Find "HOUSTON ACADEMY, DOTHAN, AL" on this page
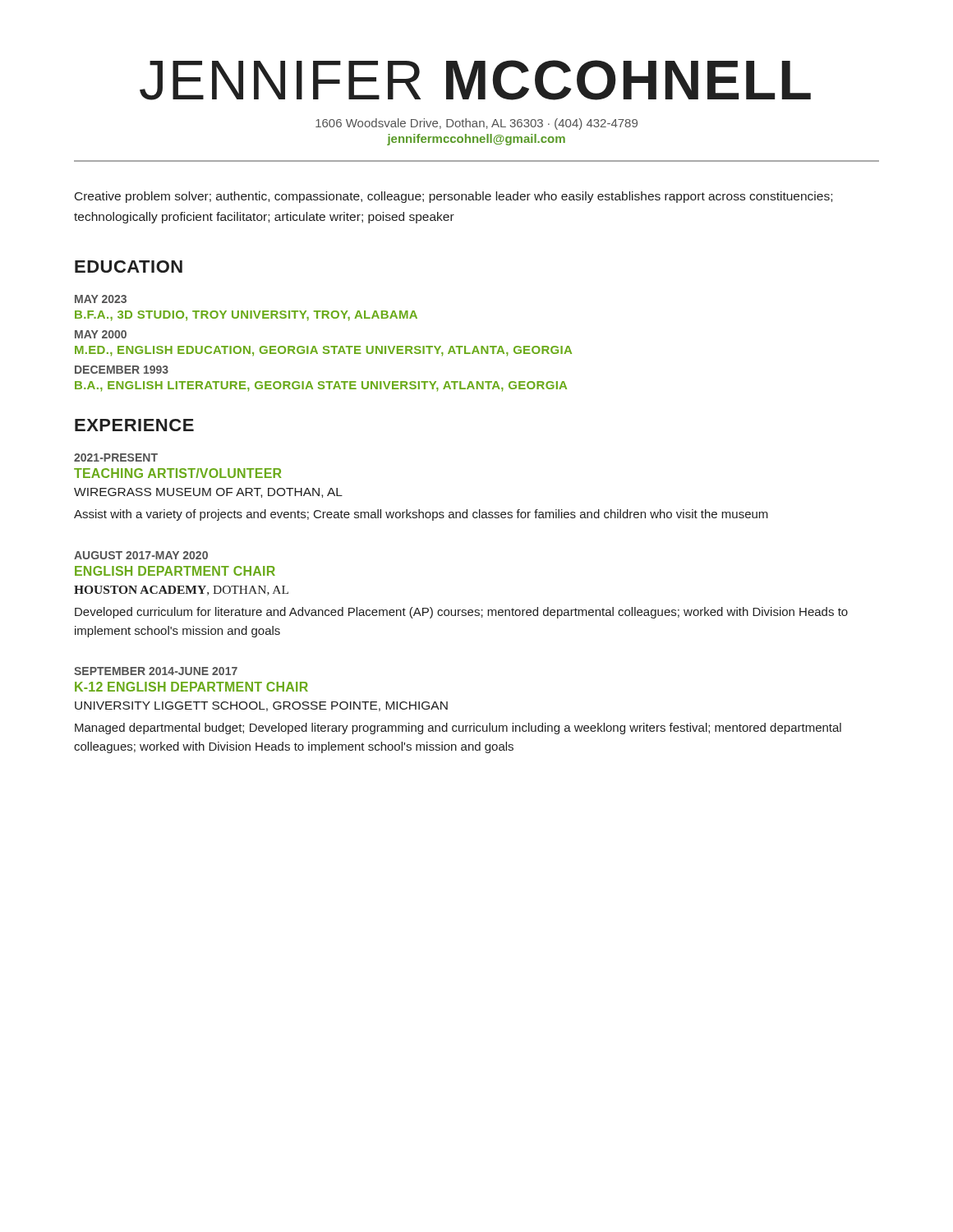The height and width of the screenshot is (1232, 953). tap(182, 589)
